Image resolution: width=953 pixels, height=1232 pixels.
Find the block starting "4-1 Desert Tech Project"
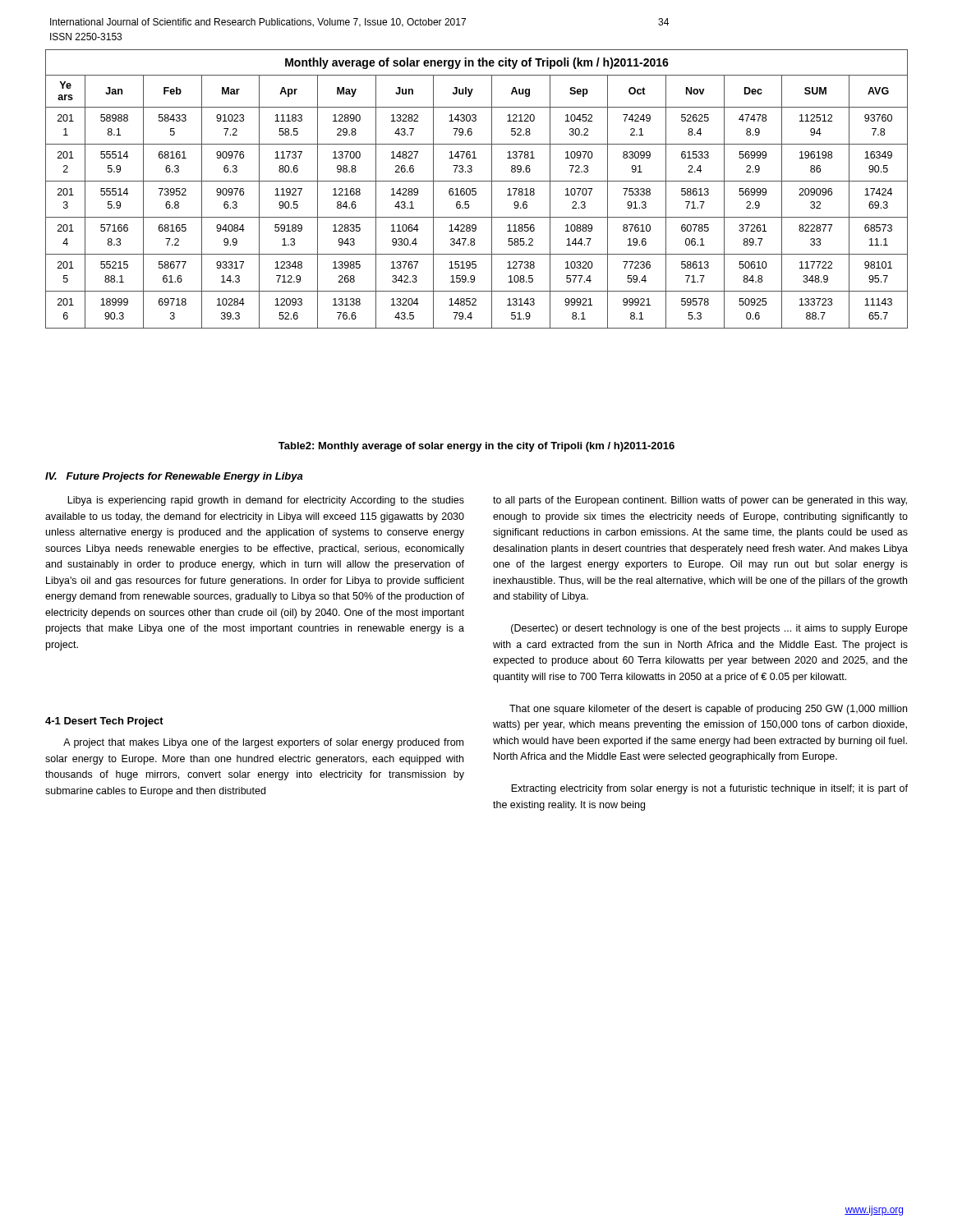click(104, 721)
